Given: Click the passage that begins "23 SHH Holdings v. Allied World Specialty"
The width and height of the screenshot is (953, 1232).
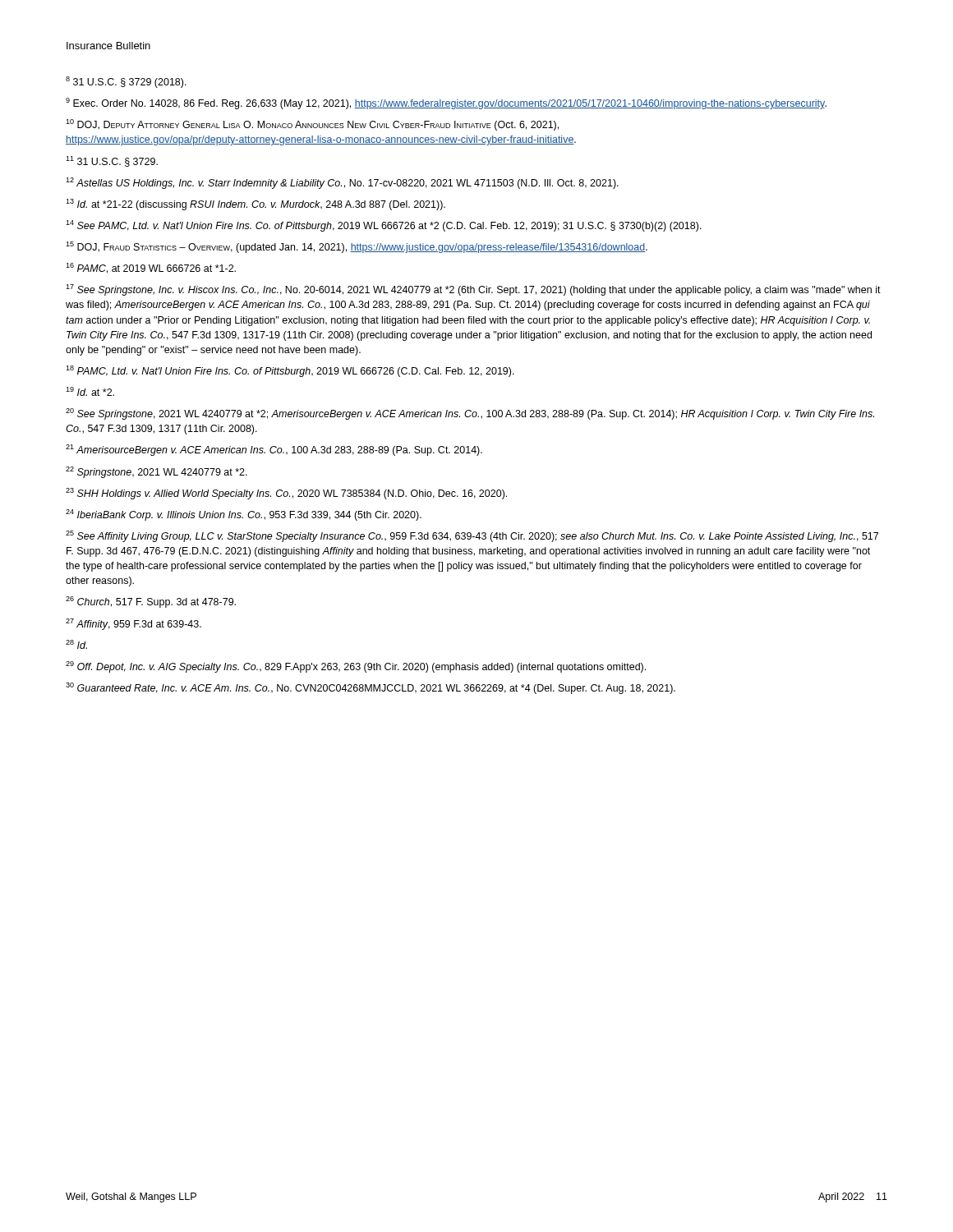Looking at the screenshot, I should (287, 492).
